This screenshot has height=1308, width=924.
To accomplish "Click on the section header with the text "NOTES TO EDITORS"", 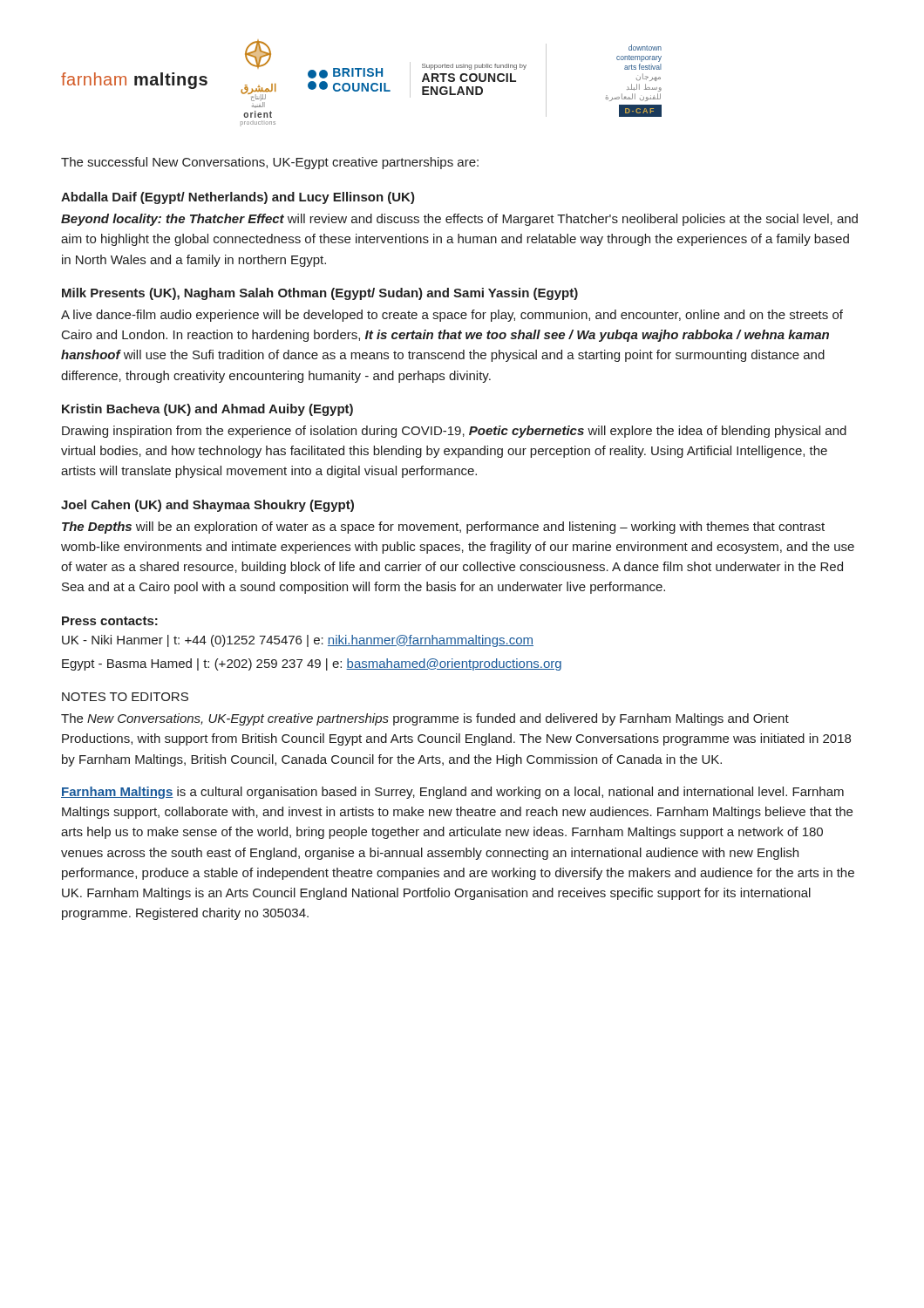I will [x=125, y=696].
